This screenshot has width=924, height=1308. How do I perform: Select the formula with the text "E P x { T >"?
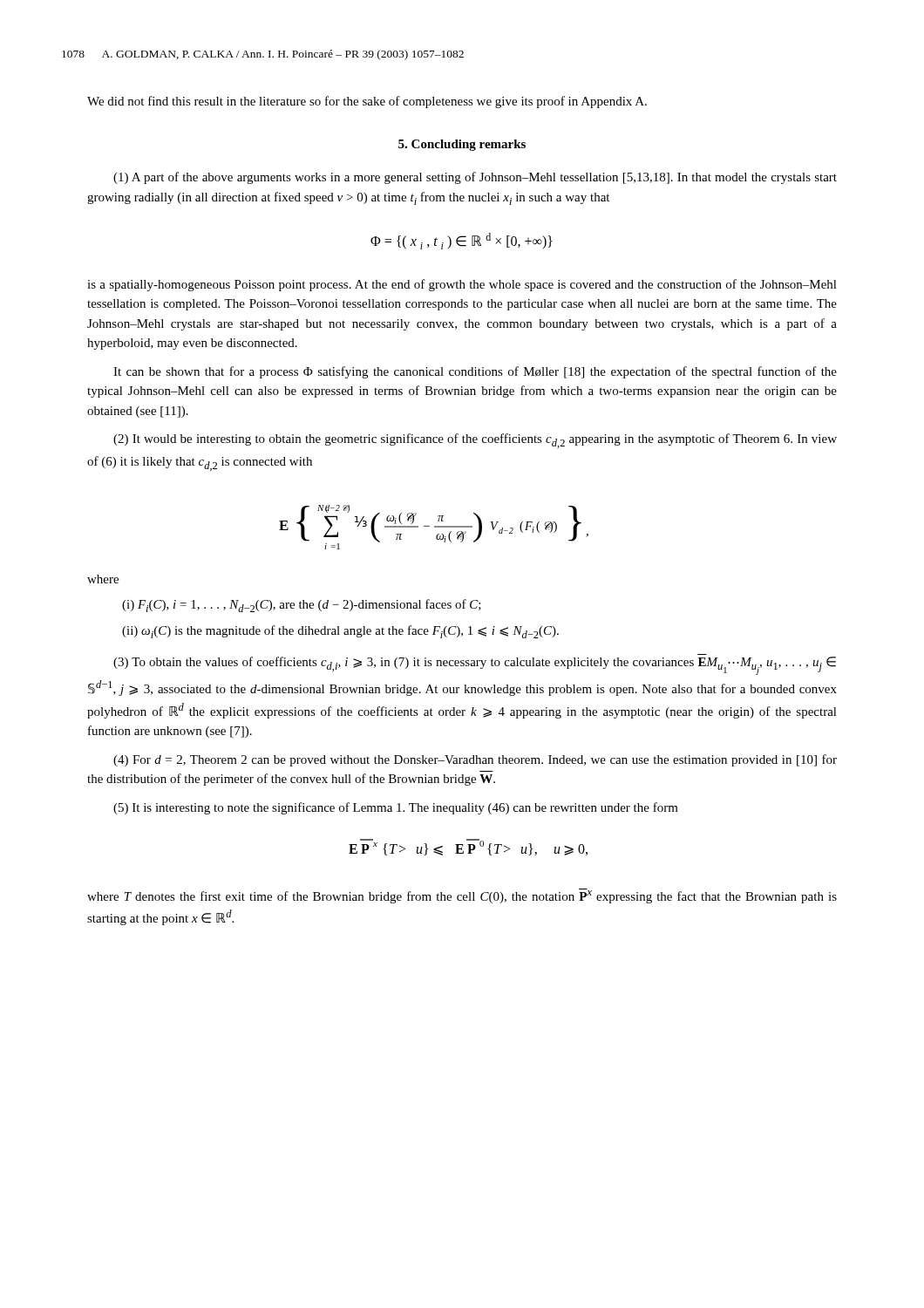coord(462,849)
